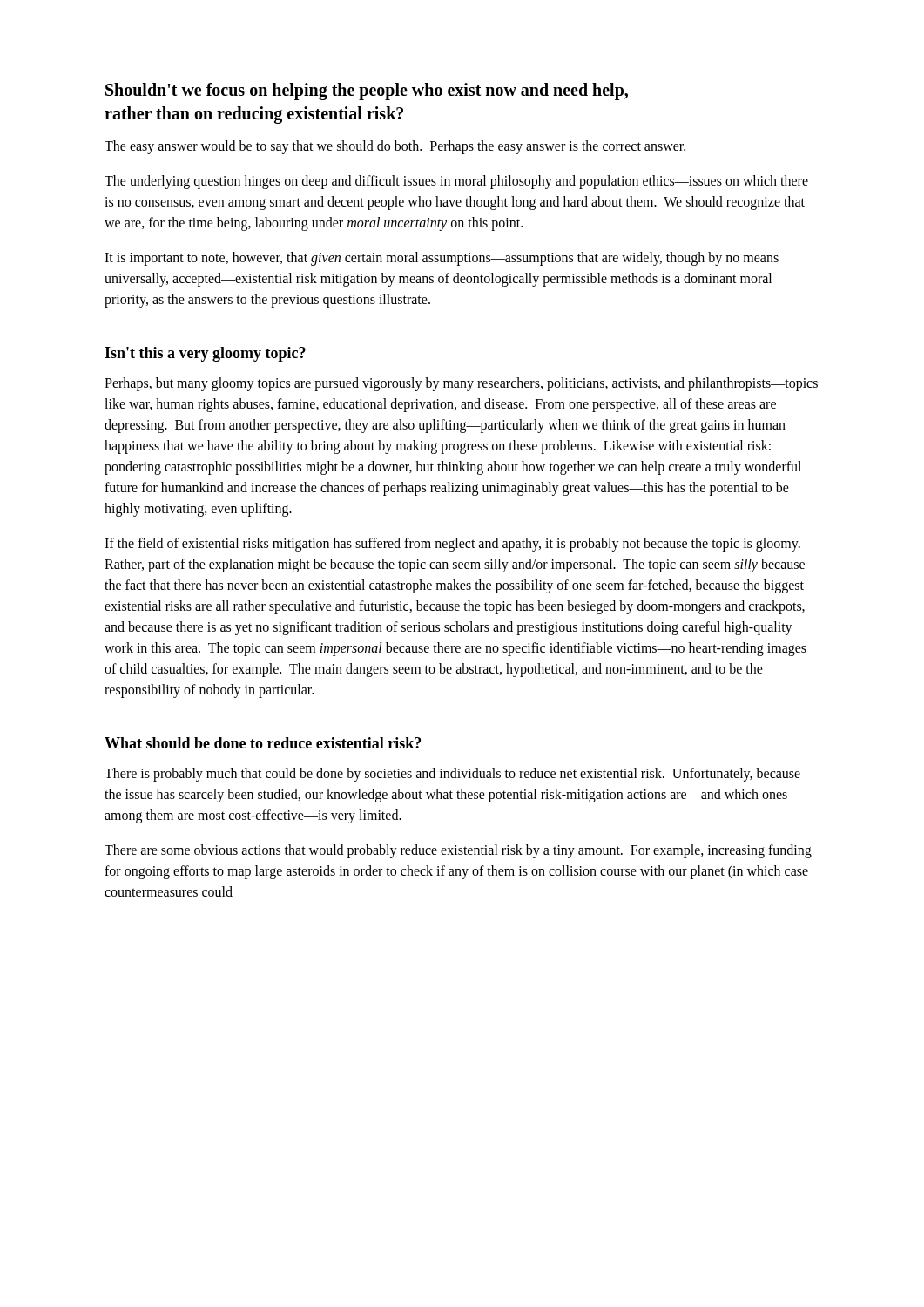Where is the passage that starts "There is probably much that could be done"?

point(452,794)
